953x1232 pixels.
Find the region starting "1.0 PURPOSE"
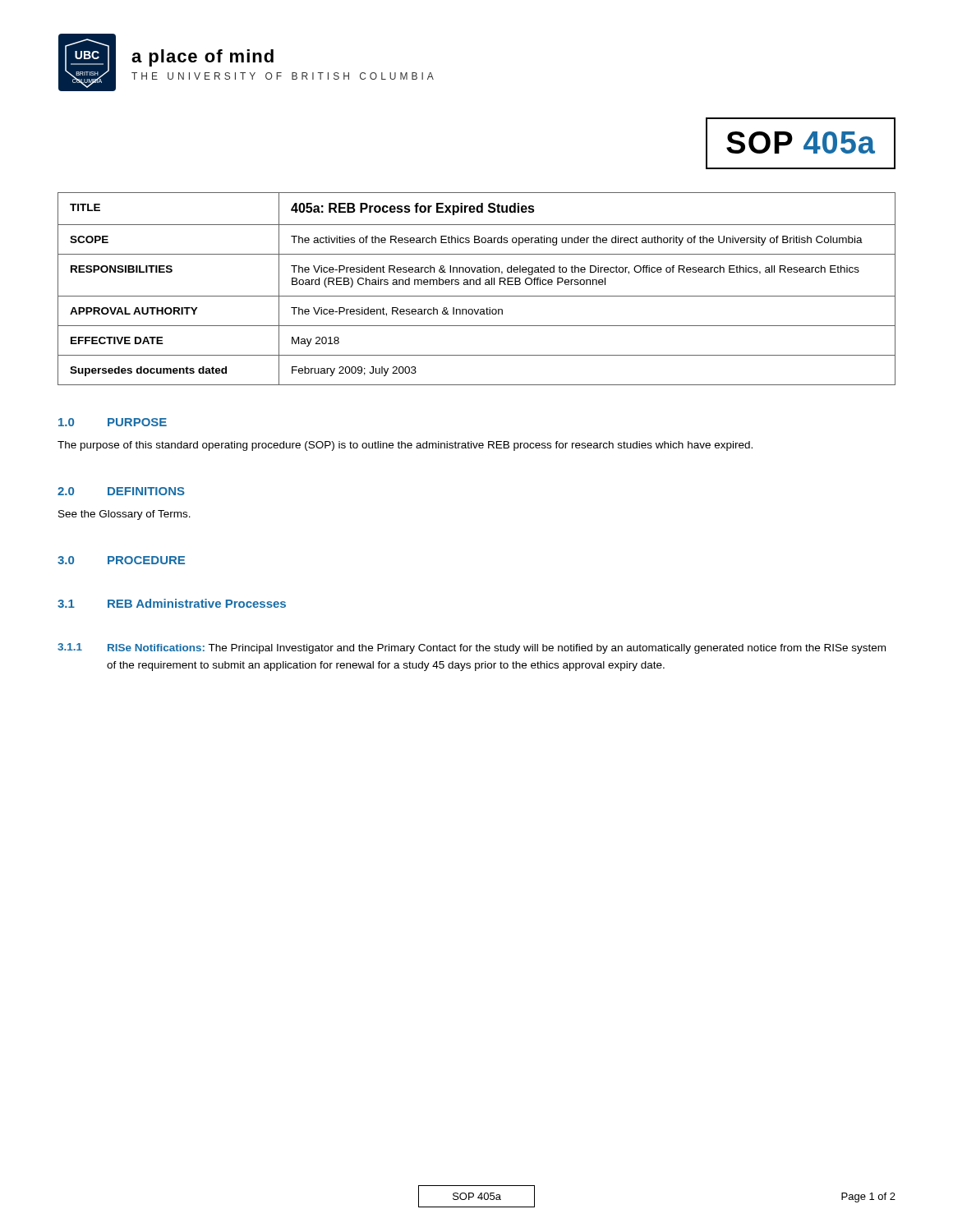(x=112, y=422)
